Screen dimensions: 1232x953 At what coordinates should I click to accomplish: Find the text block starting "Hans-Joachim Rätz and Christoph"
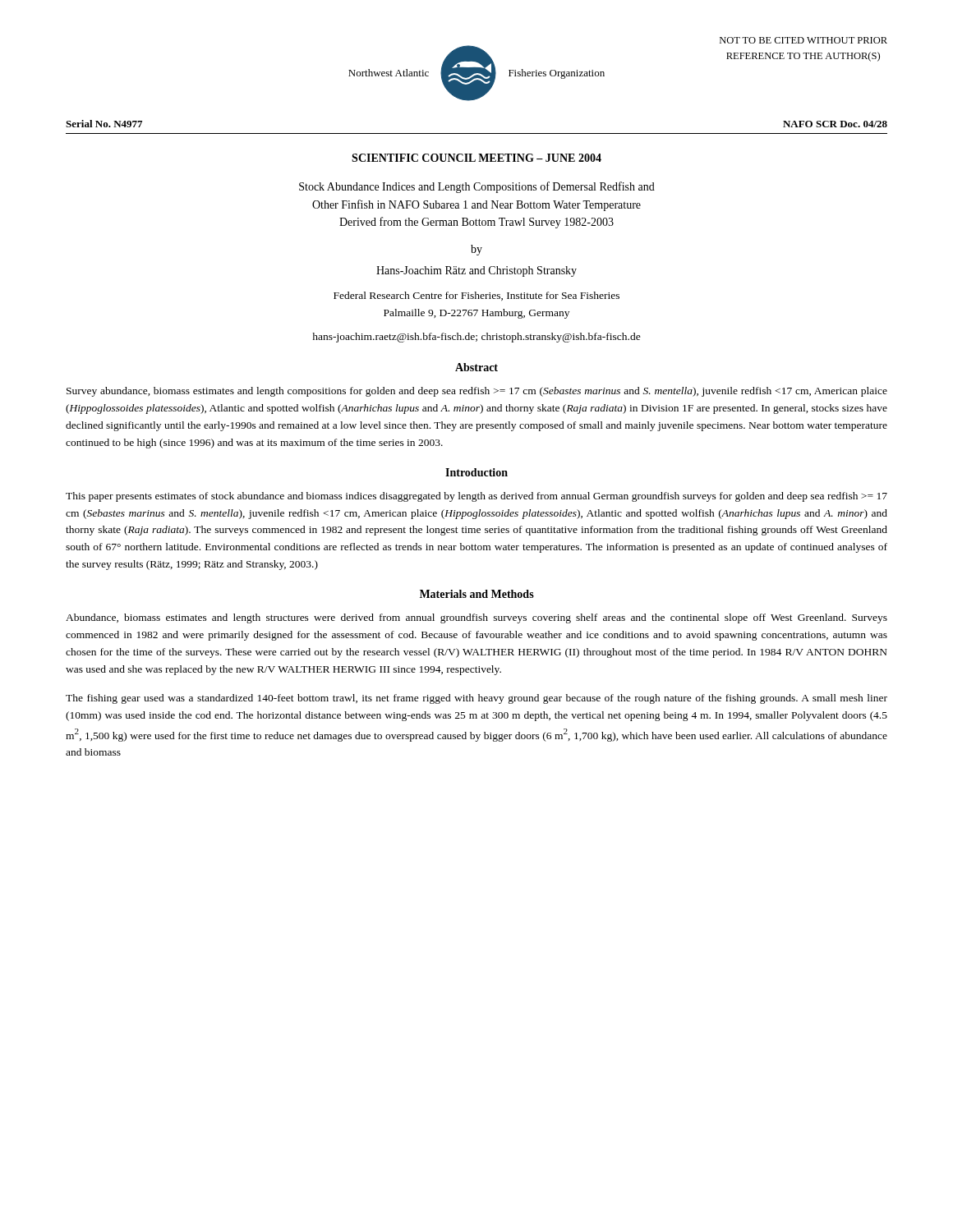click(476, 271)
